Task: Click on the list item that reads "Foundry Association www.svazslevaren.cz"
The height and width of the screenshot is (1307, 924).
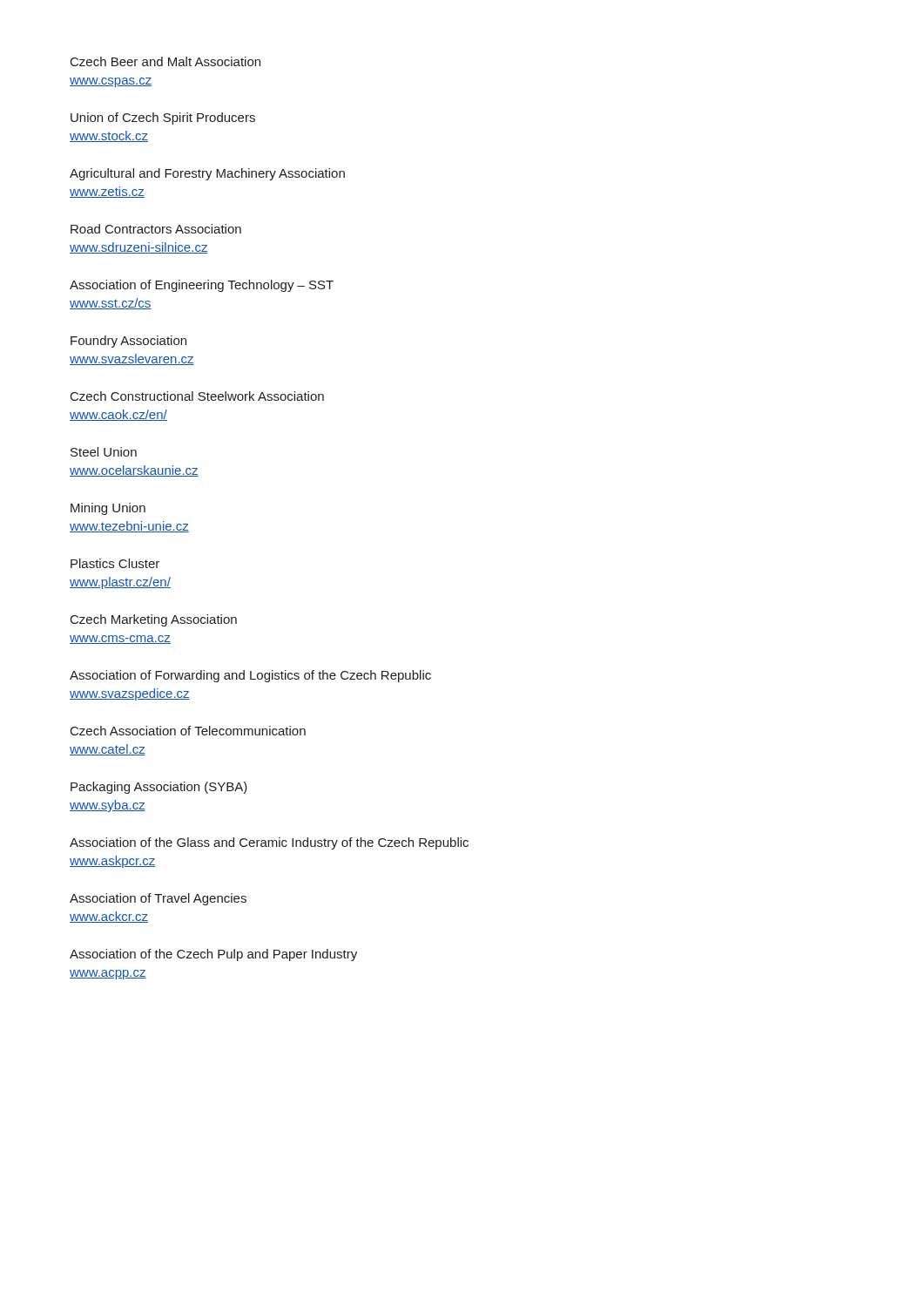Action: tap(128, 342)
